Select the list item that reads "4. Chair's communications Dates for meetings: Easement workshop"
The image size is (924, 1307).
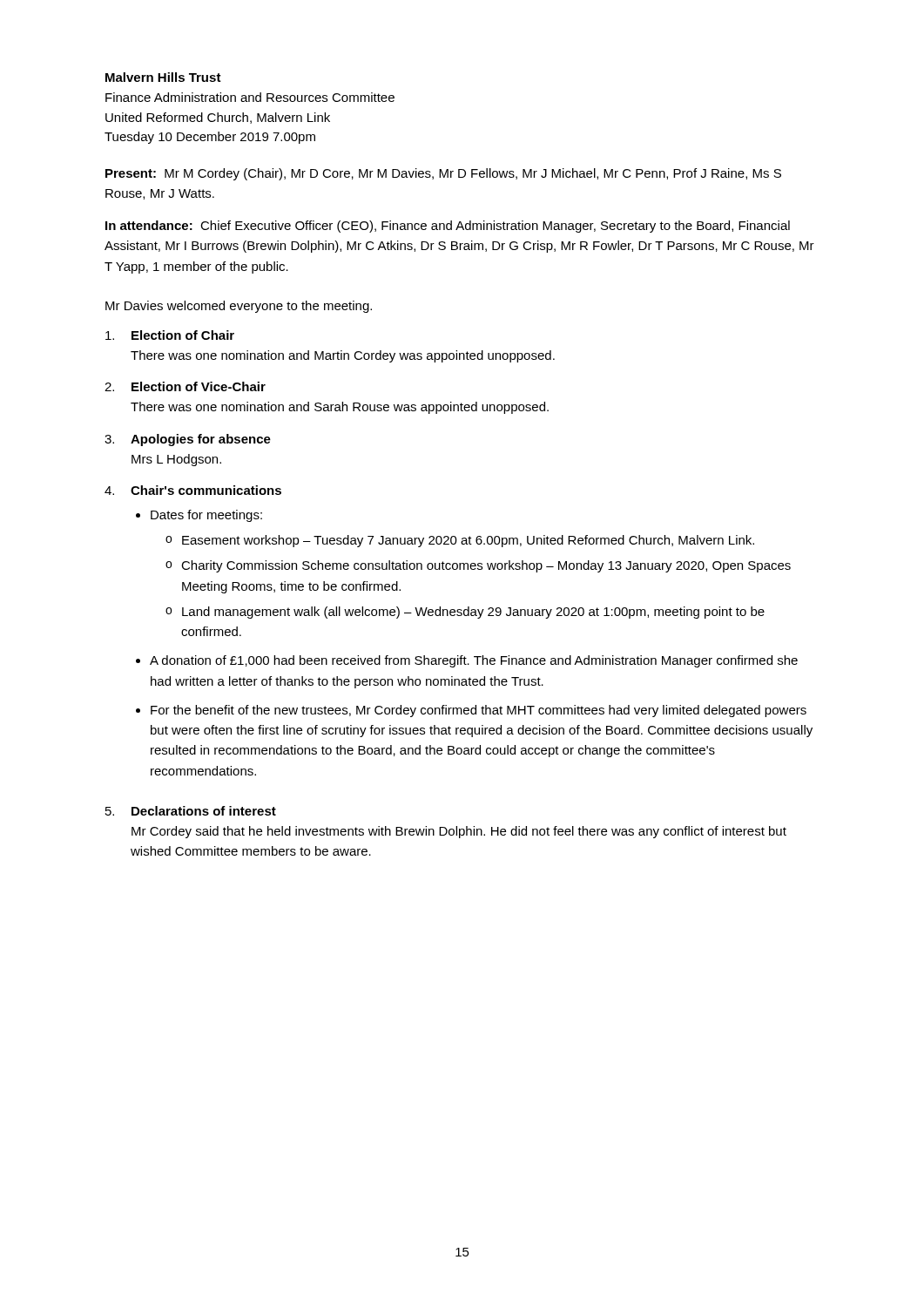click(193, 490)
